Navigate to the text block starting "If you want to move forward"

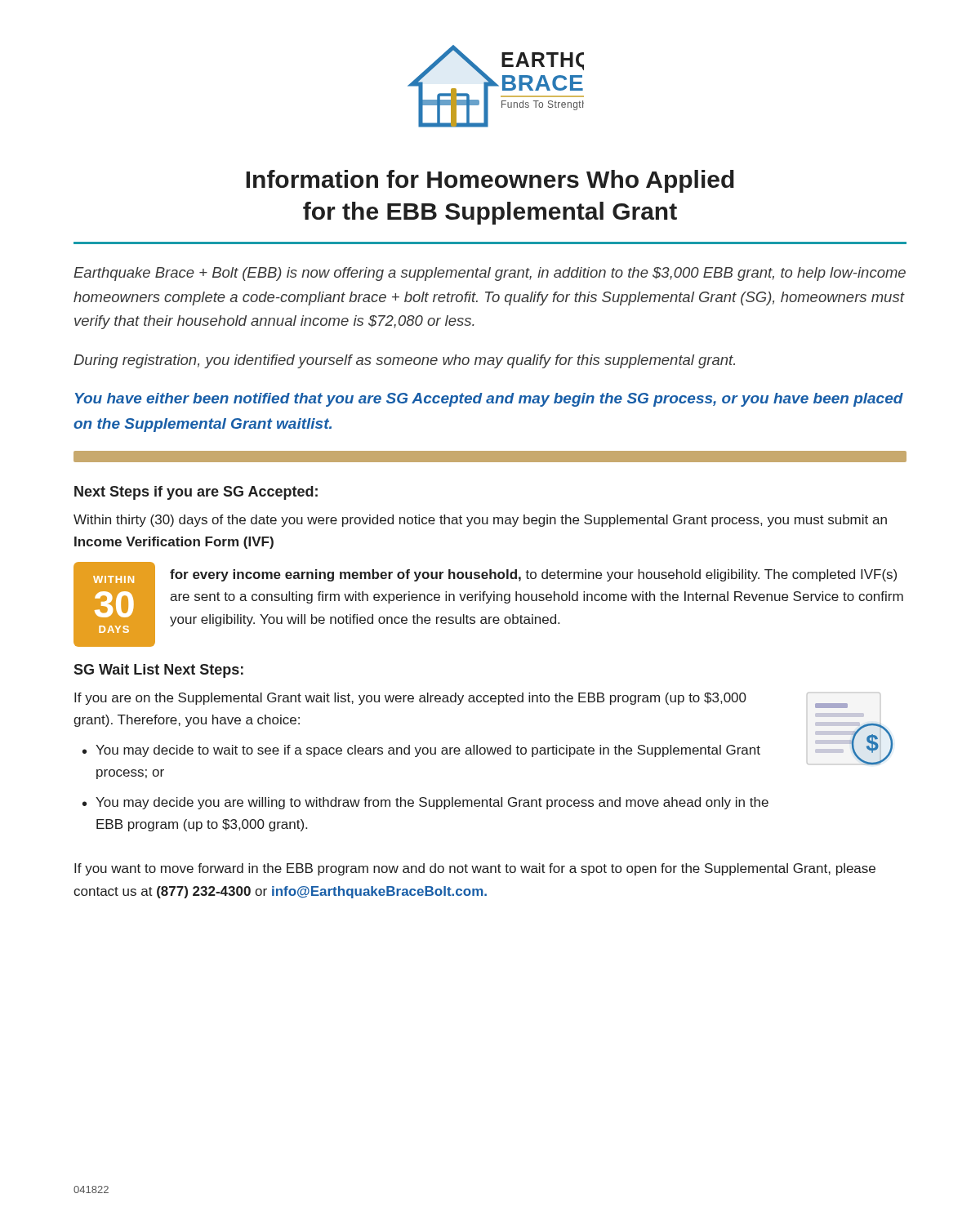(x=475, y=880)
